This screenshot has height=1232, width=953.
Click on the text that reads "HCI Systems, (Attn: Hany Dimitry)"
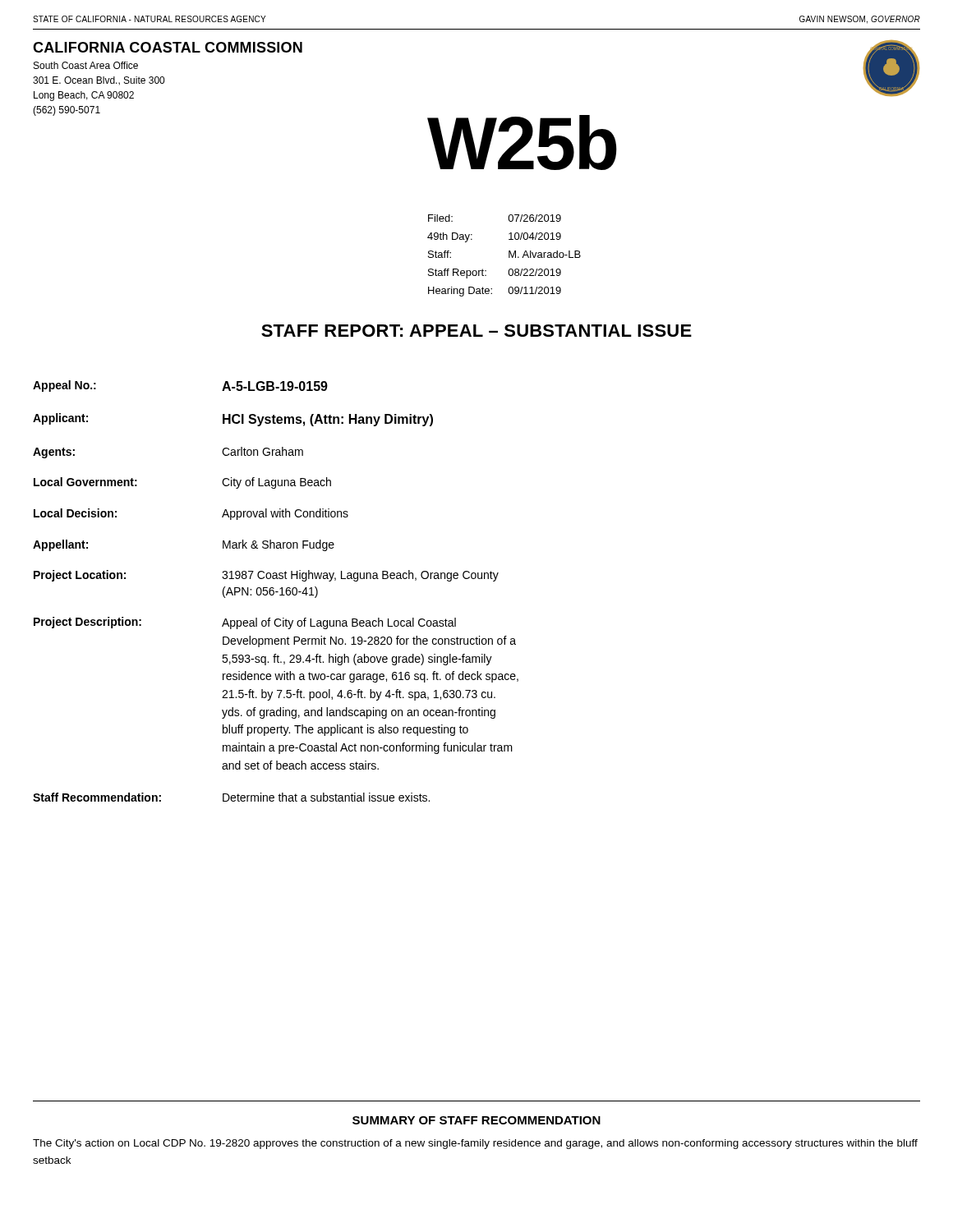tap(328, 420)
